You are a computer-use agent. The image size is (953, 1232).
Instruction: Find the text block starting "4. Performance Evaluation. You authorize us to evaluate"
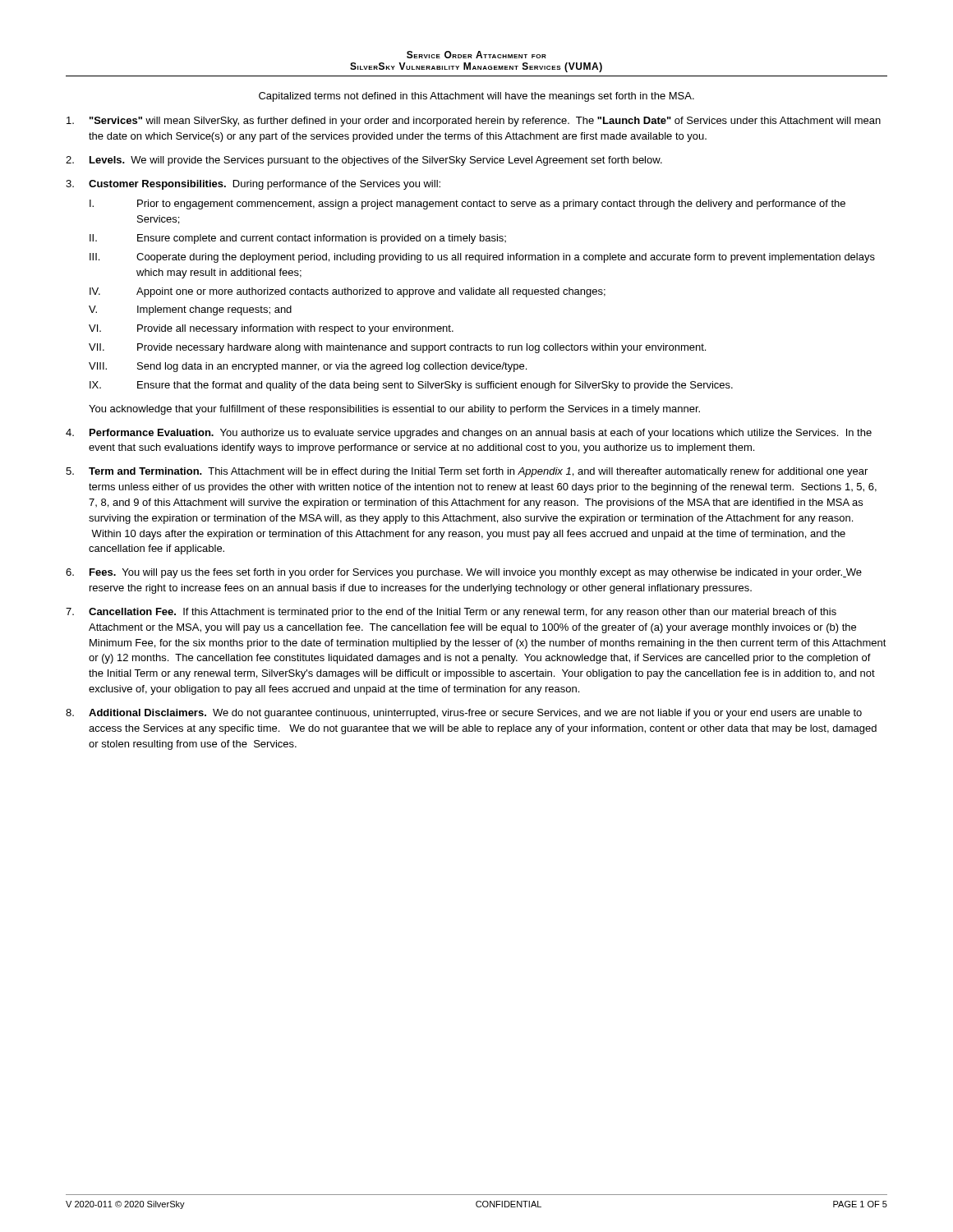click(476, 441)
